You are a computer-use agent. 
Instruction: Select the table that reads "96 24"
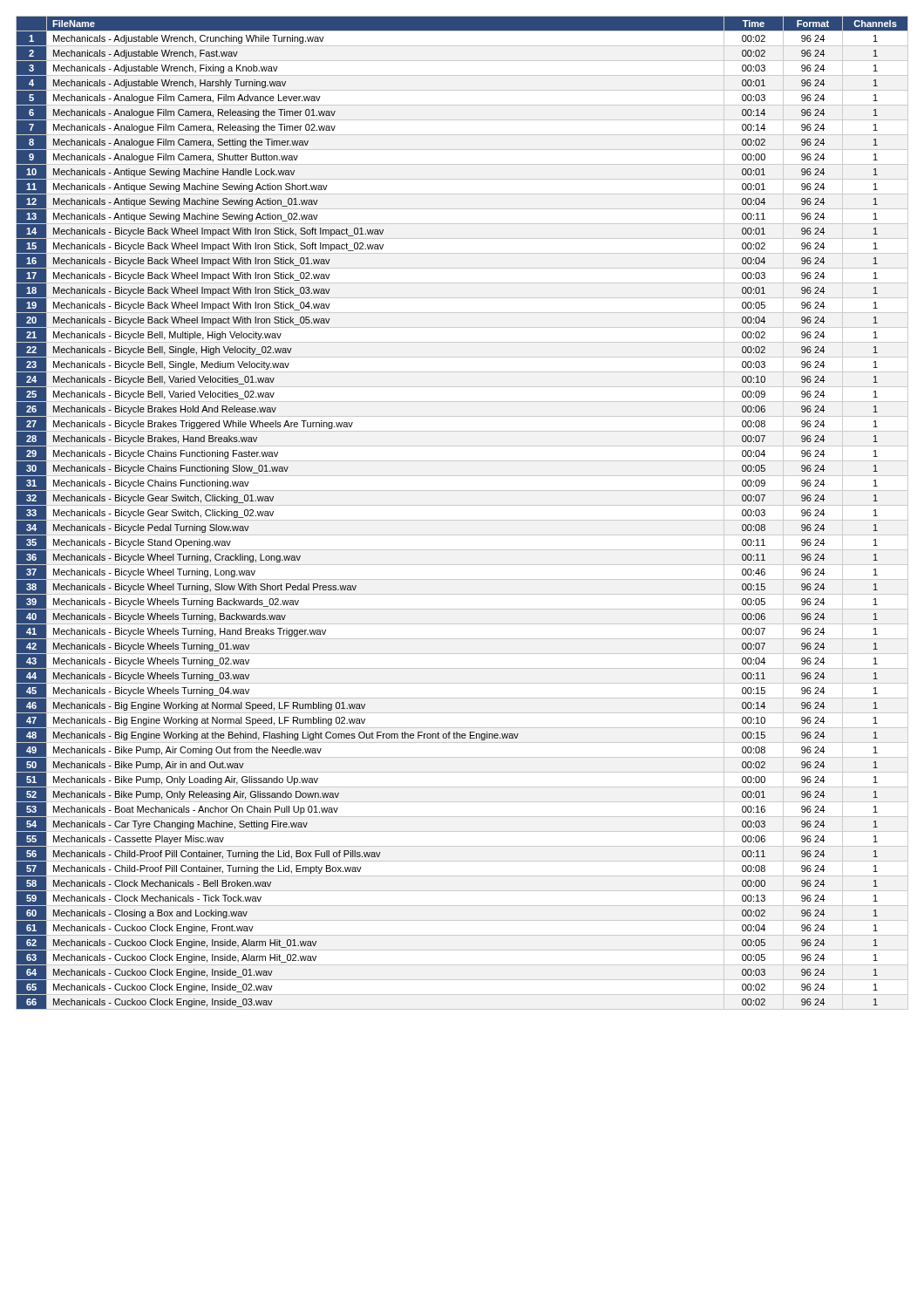[462, 513]
